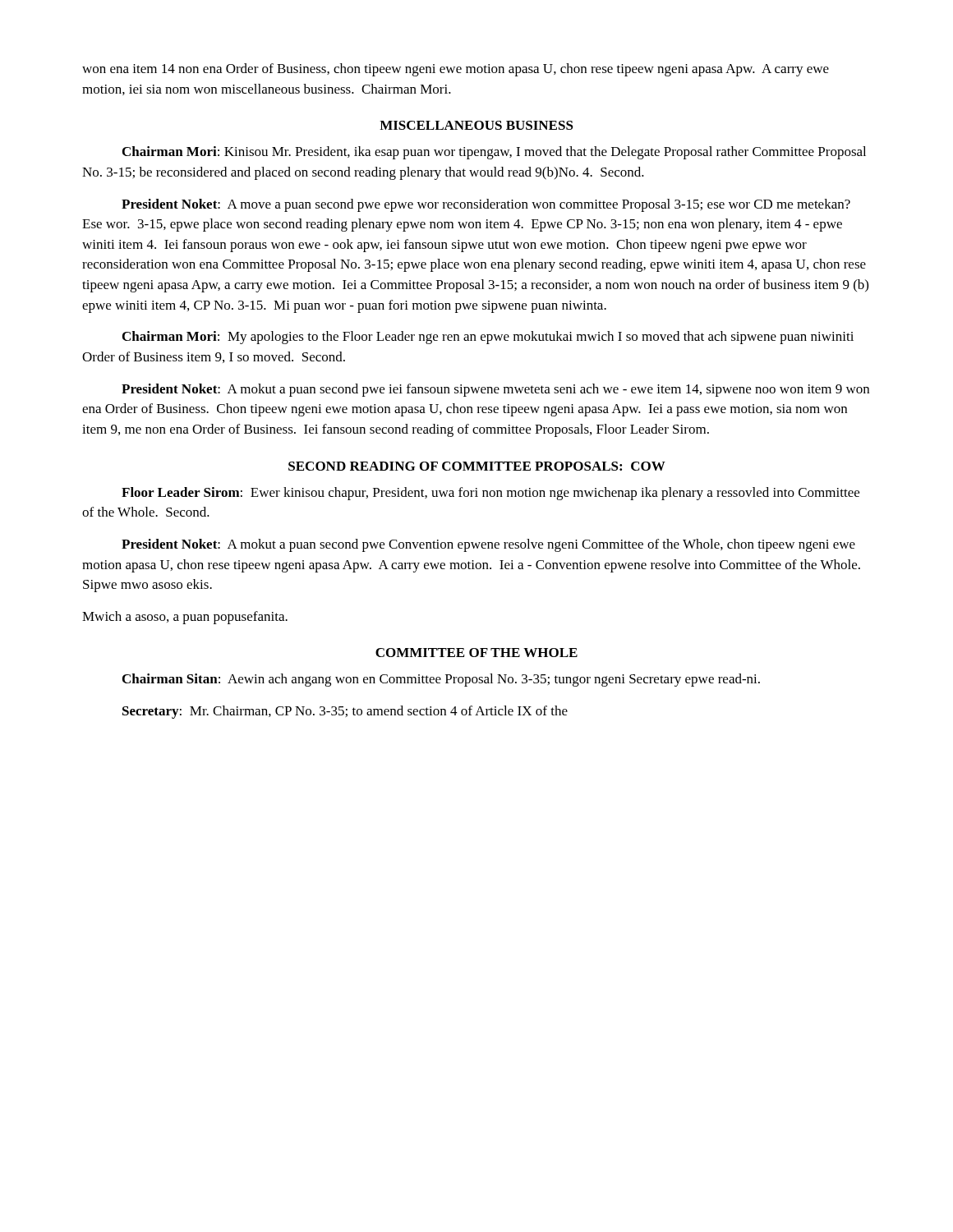
Task: Point to the region starting "MISCELLANEOUS BUSINESS"
Action: [x=476, y=125]
